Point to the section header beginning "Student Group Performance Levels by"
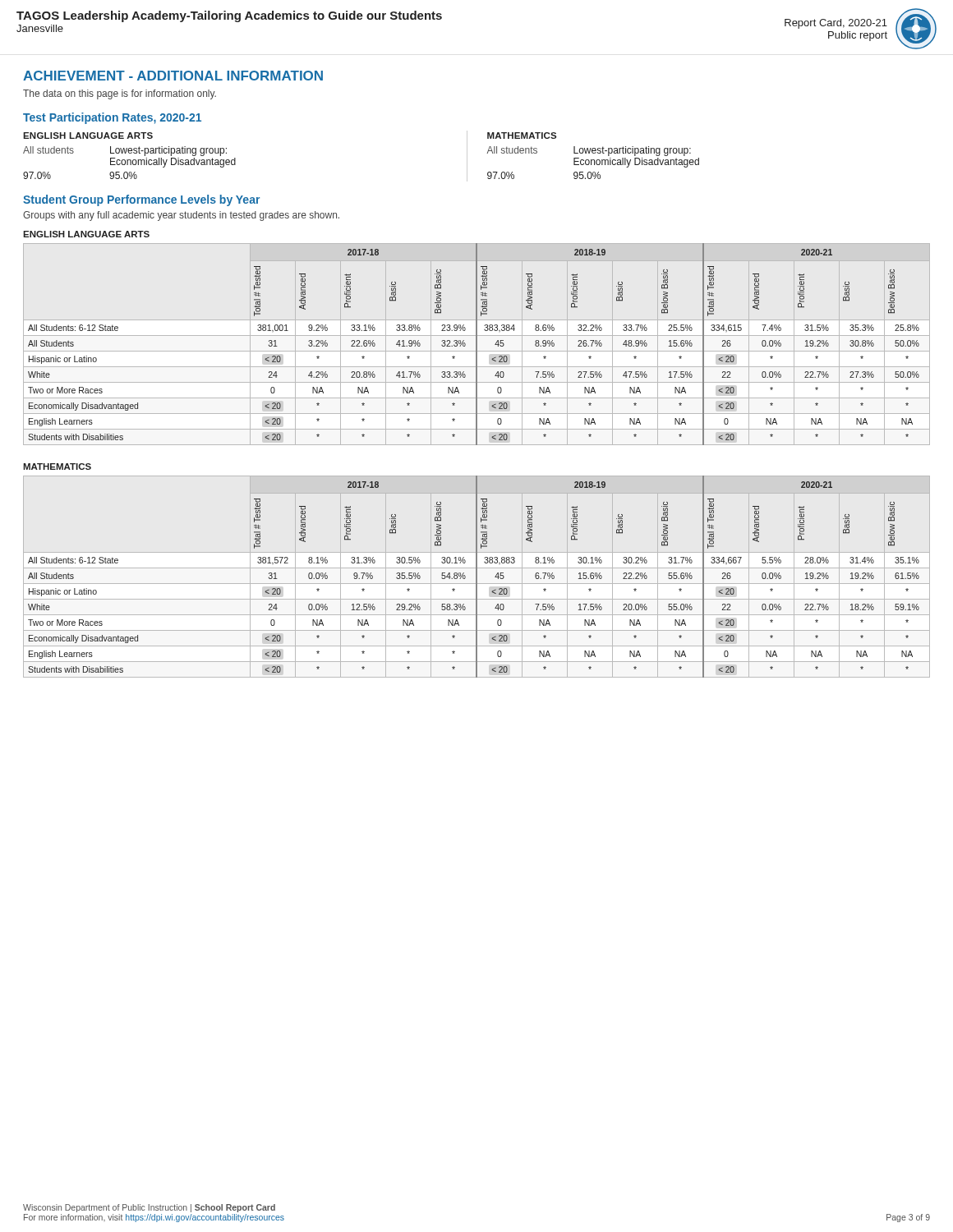The image size is (953, 1232). 141,200
